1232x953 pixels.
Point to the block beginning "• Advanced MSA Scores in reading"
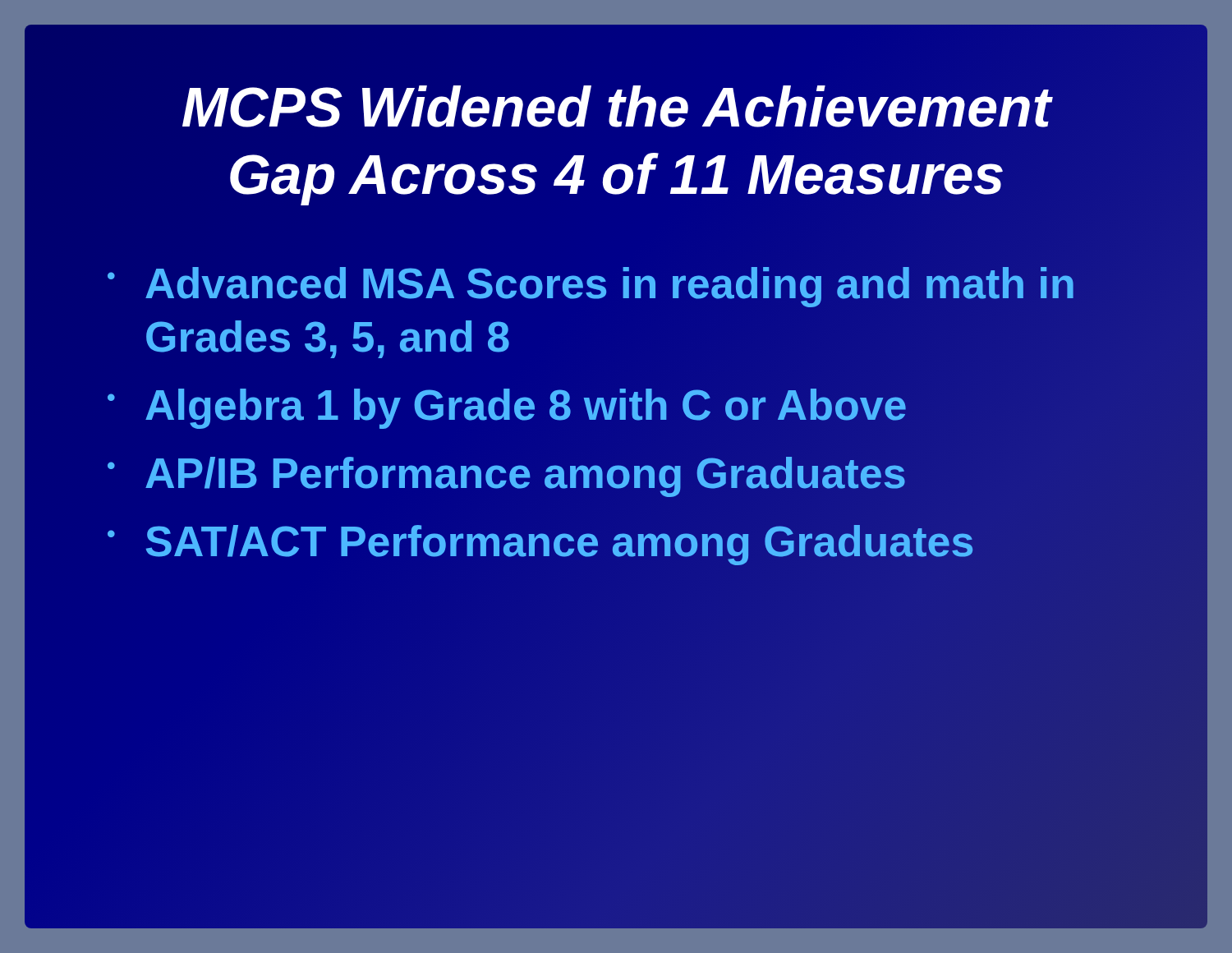(x=624, y=311)
